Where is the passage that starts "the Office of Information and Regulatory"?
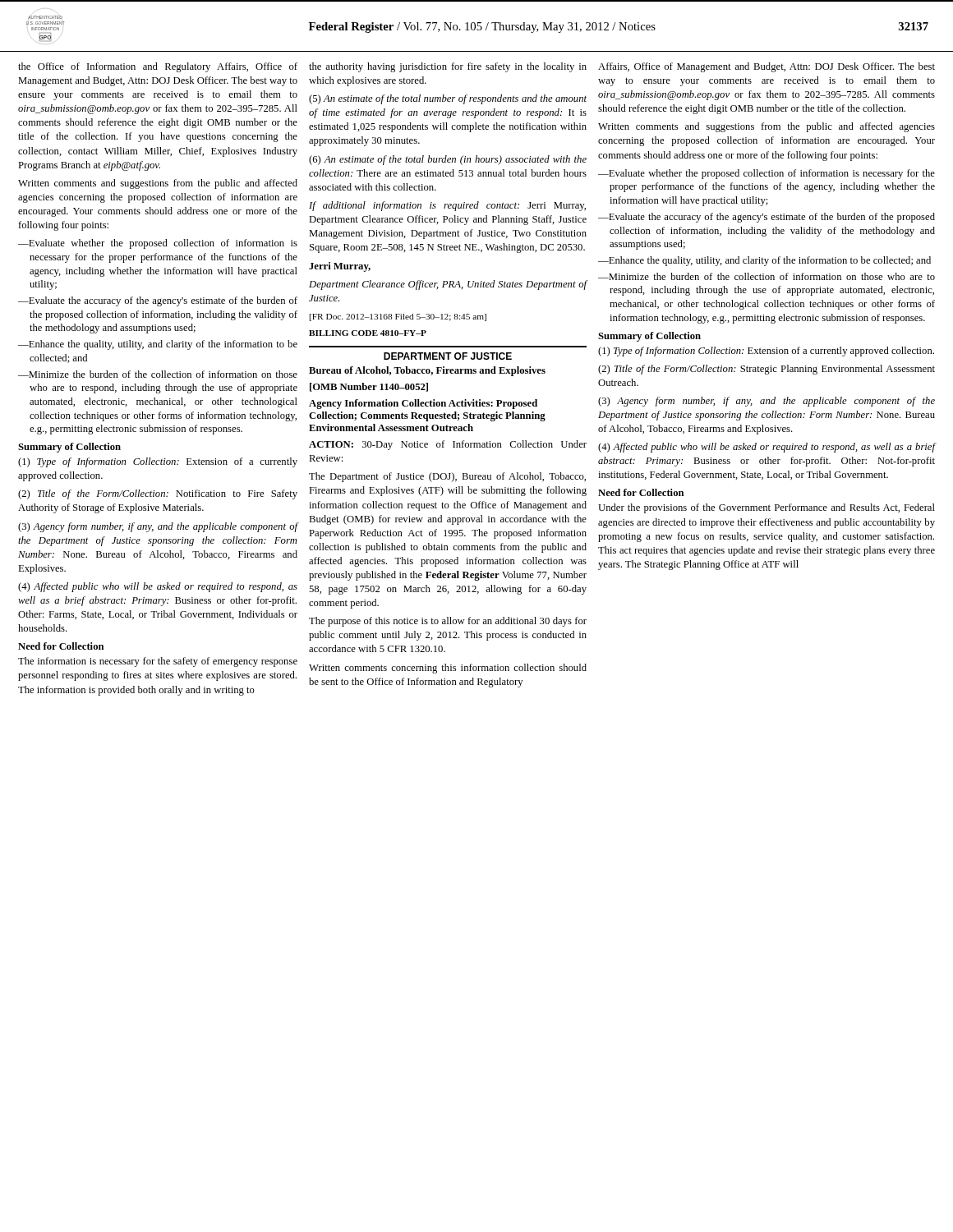The image size is (953, 1232). click(158, 116)
